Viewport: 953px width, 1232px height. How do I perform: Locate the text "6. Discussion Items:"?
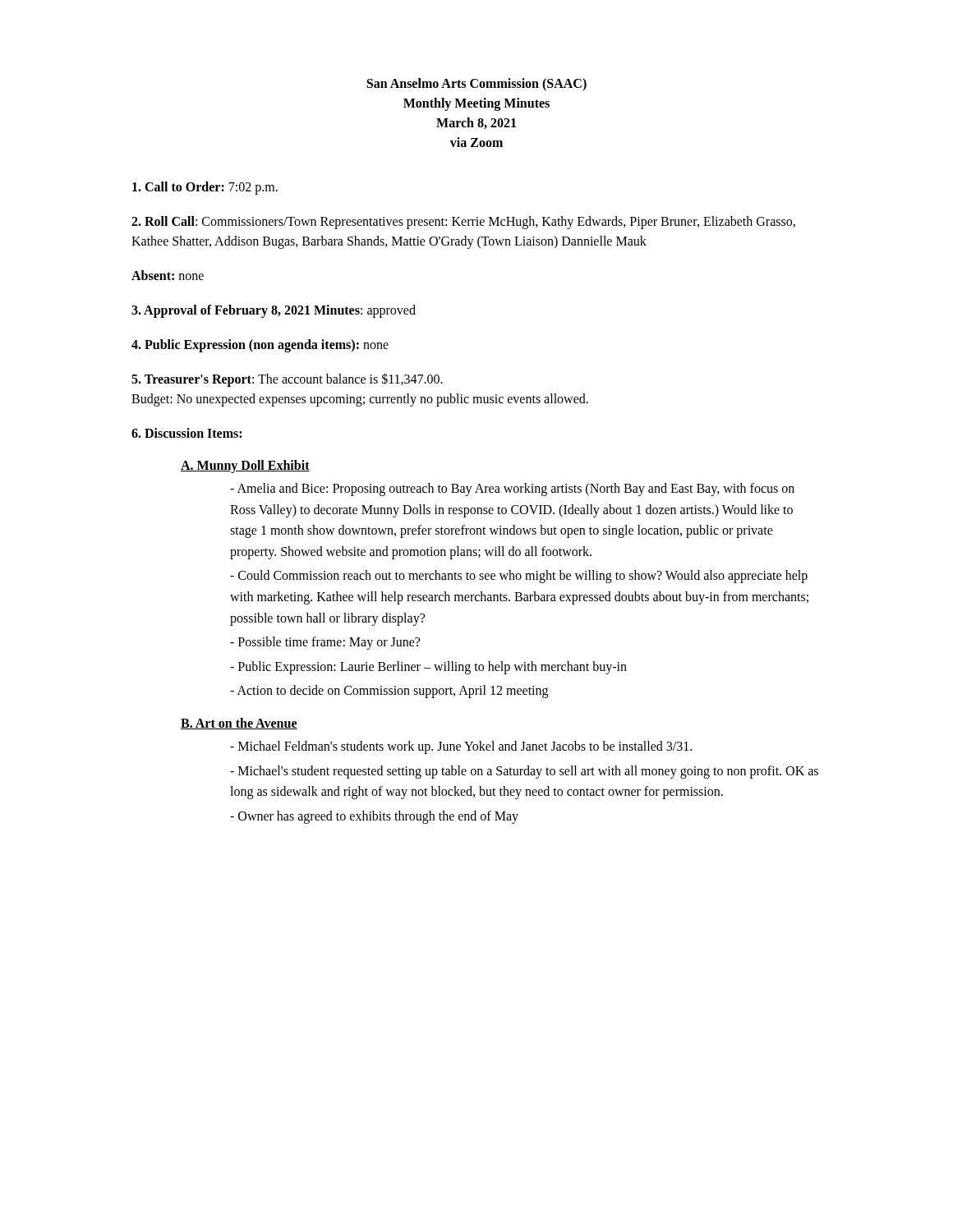[186, 433]
